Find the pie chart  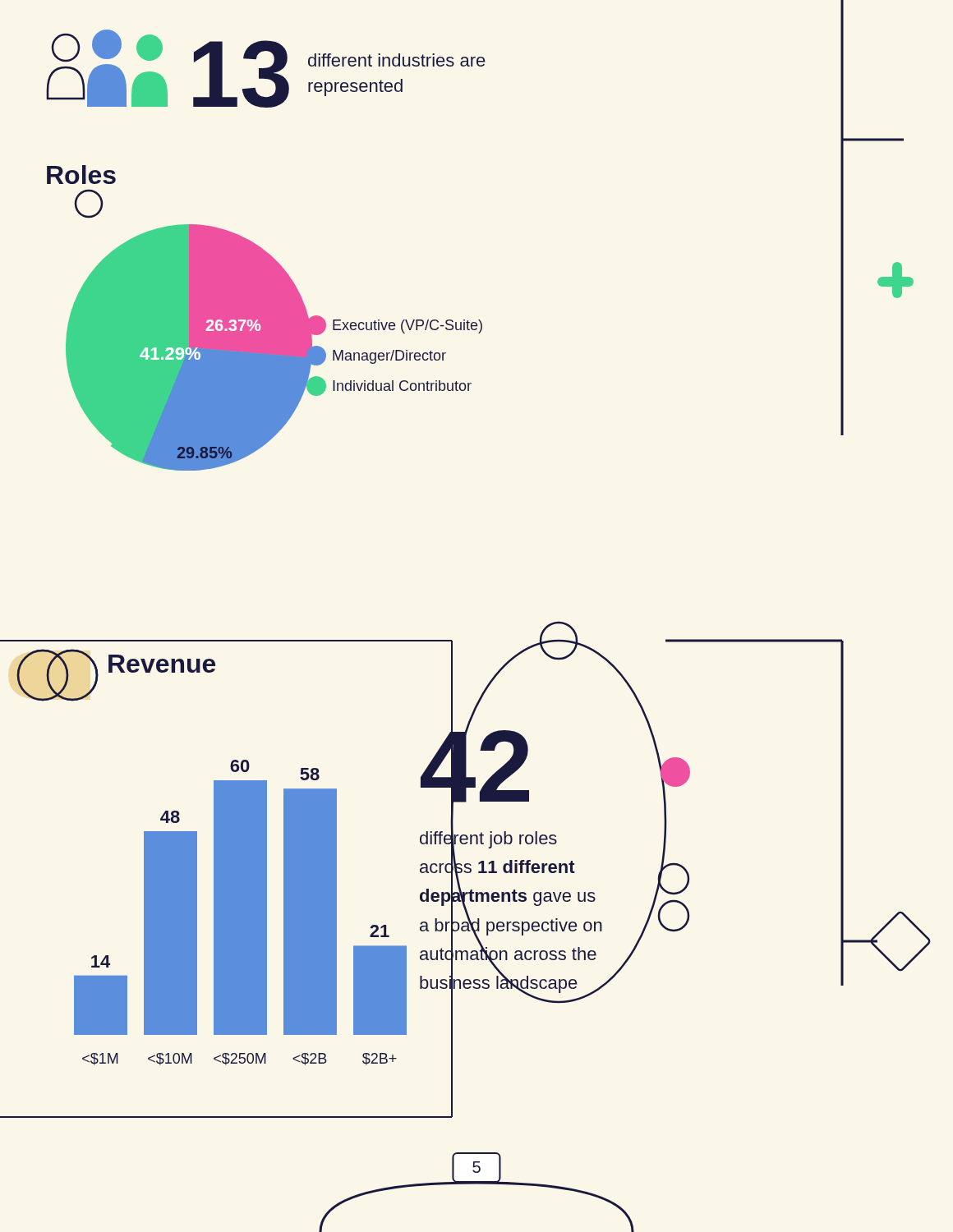coord(263,347)
